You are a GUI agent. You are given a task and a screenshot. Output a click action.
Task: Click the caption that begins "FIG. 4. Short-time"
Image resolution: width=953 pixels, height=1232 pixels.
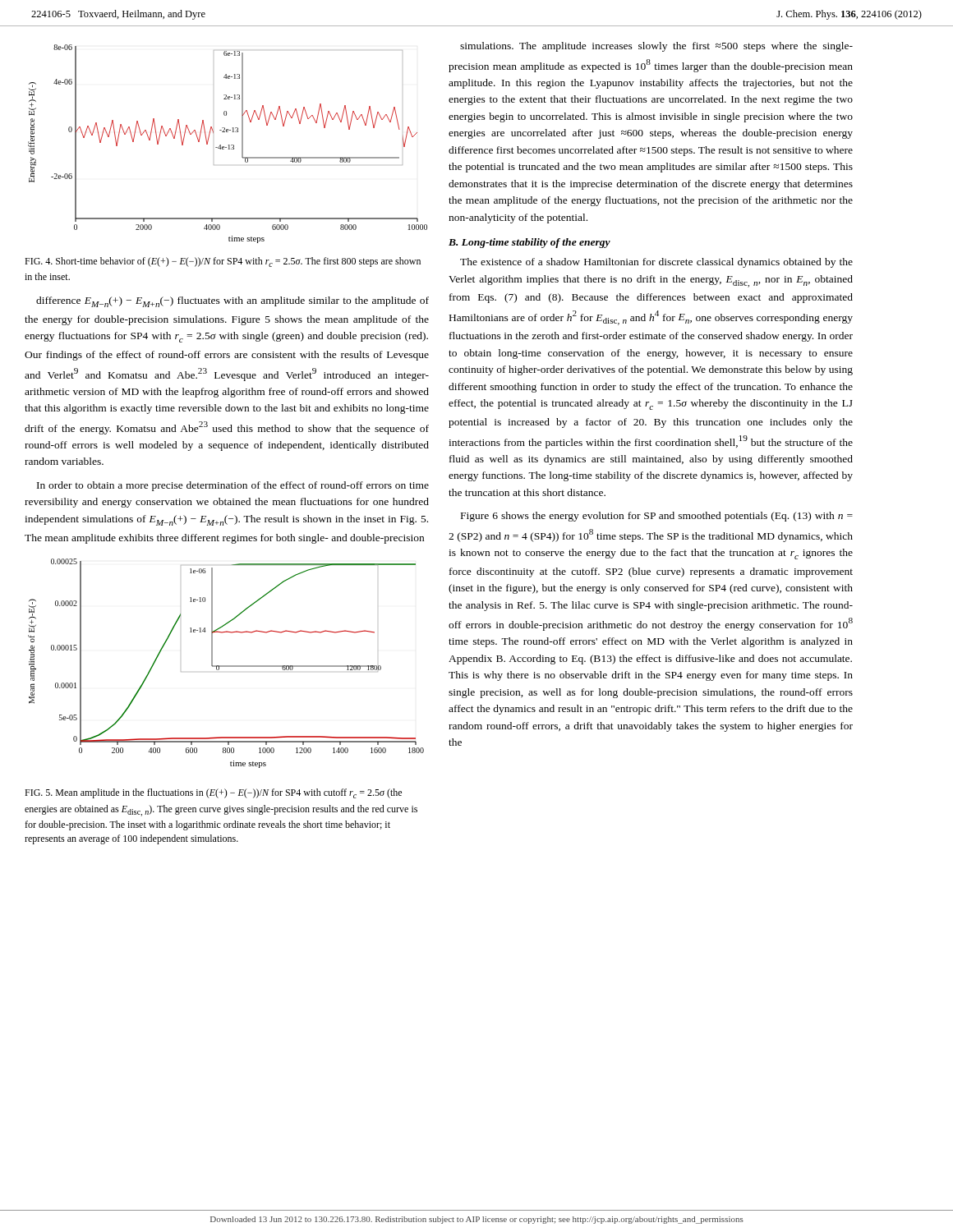point(223,269)
